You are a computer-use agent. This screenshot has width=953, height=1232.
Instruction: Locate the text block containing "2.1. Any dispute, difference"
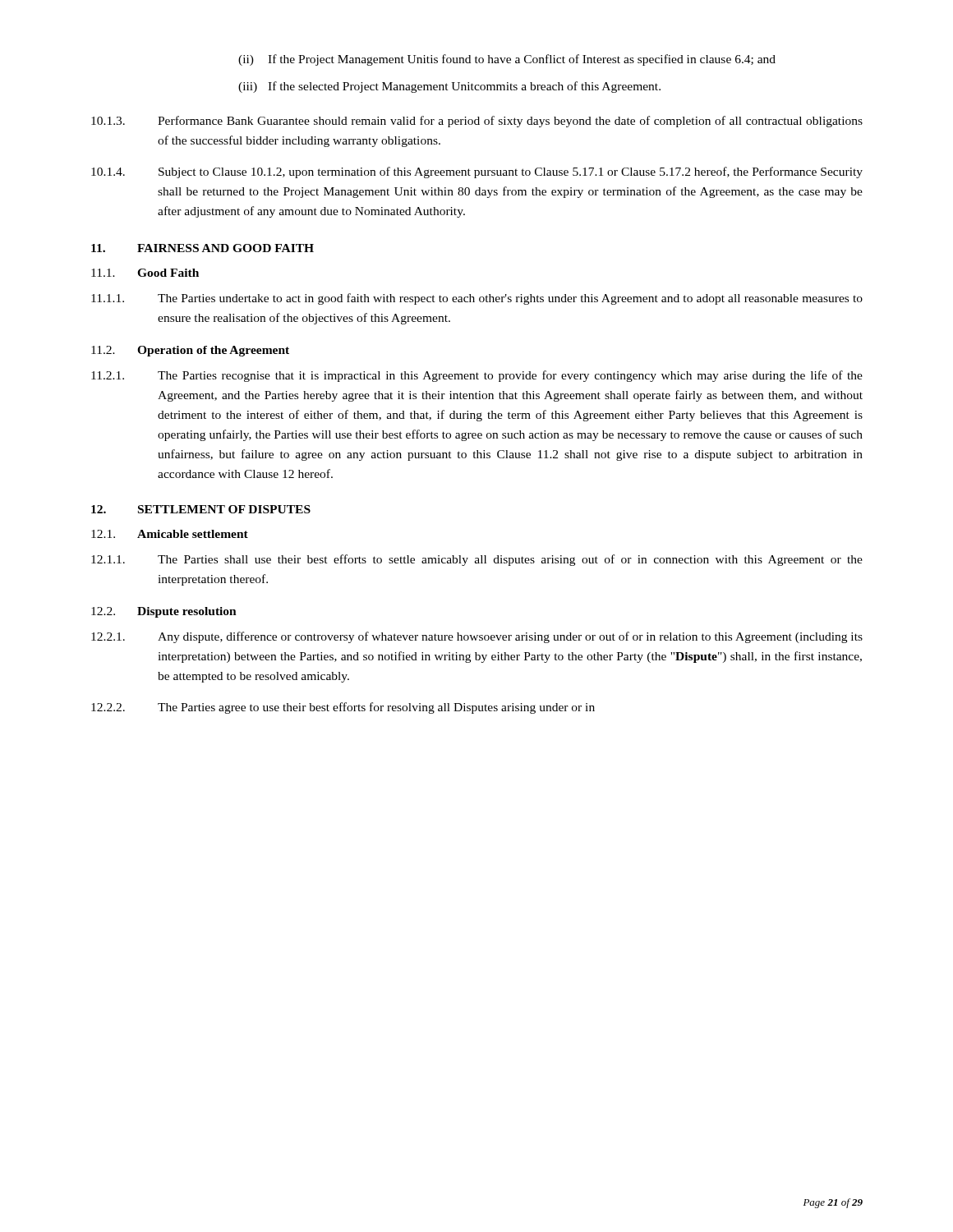coord(476,656)
